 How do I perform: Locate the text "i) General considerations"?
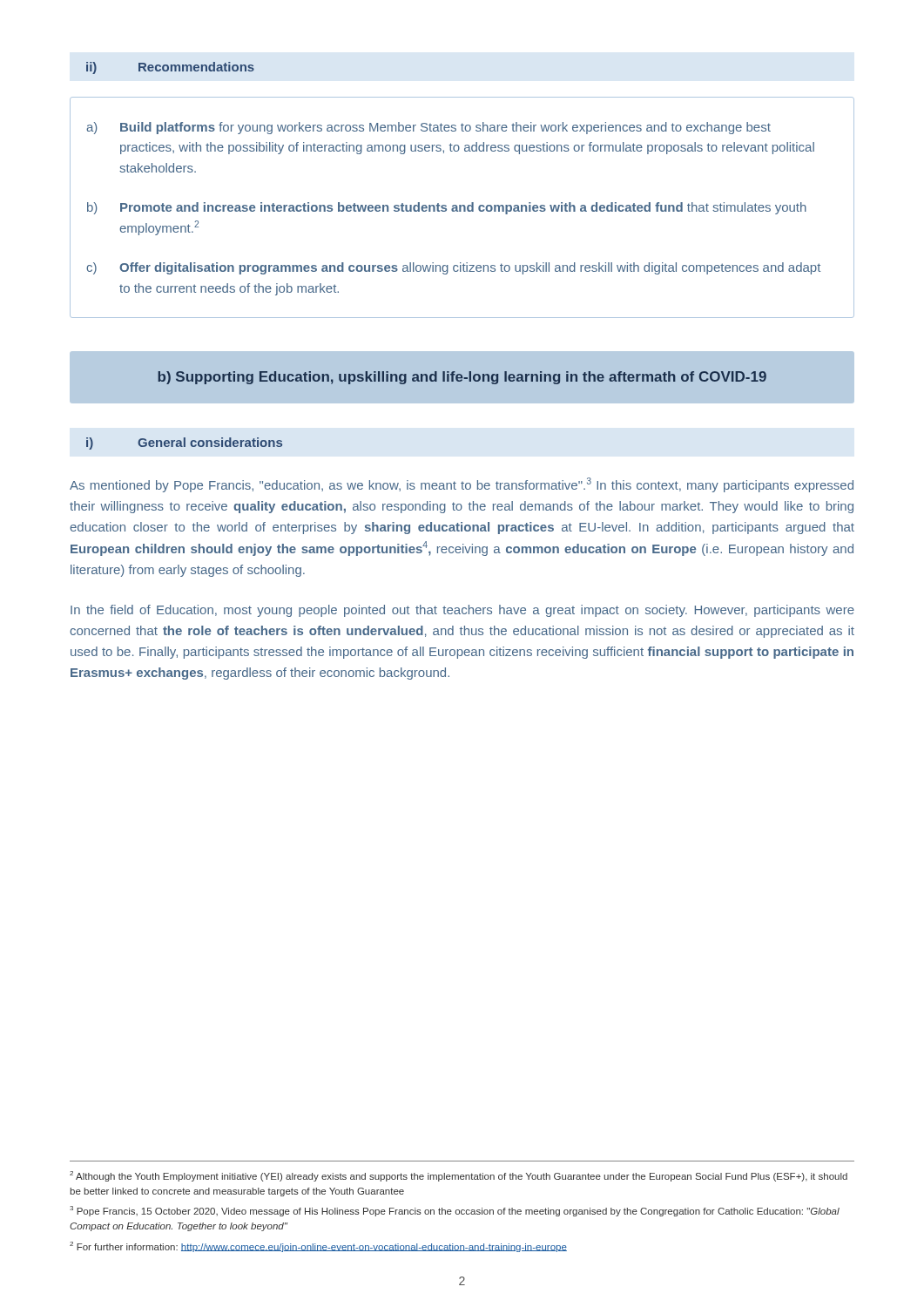(184, 442)
